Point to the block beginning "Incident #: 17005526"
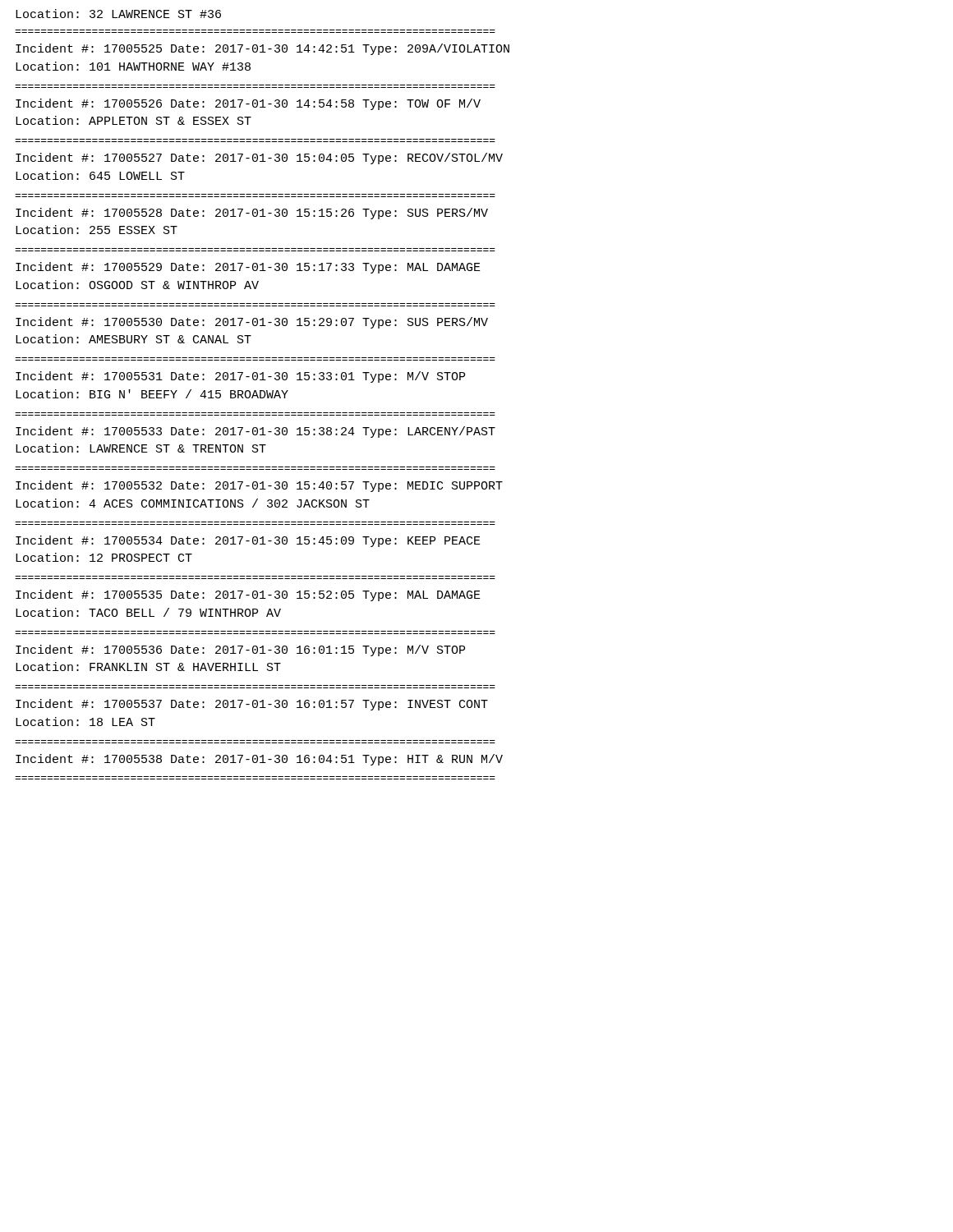The height and width of the screenshot is (1232, 953). [x=476, y=114]
